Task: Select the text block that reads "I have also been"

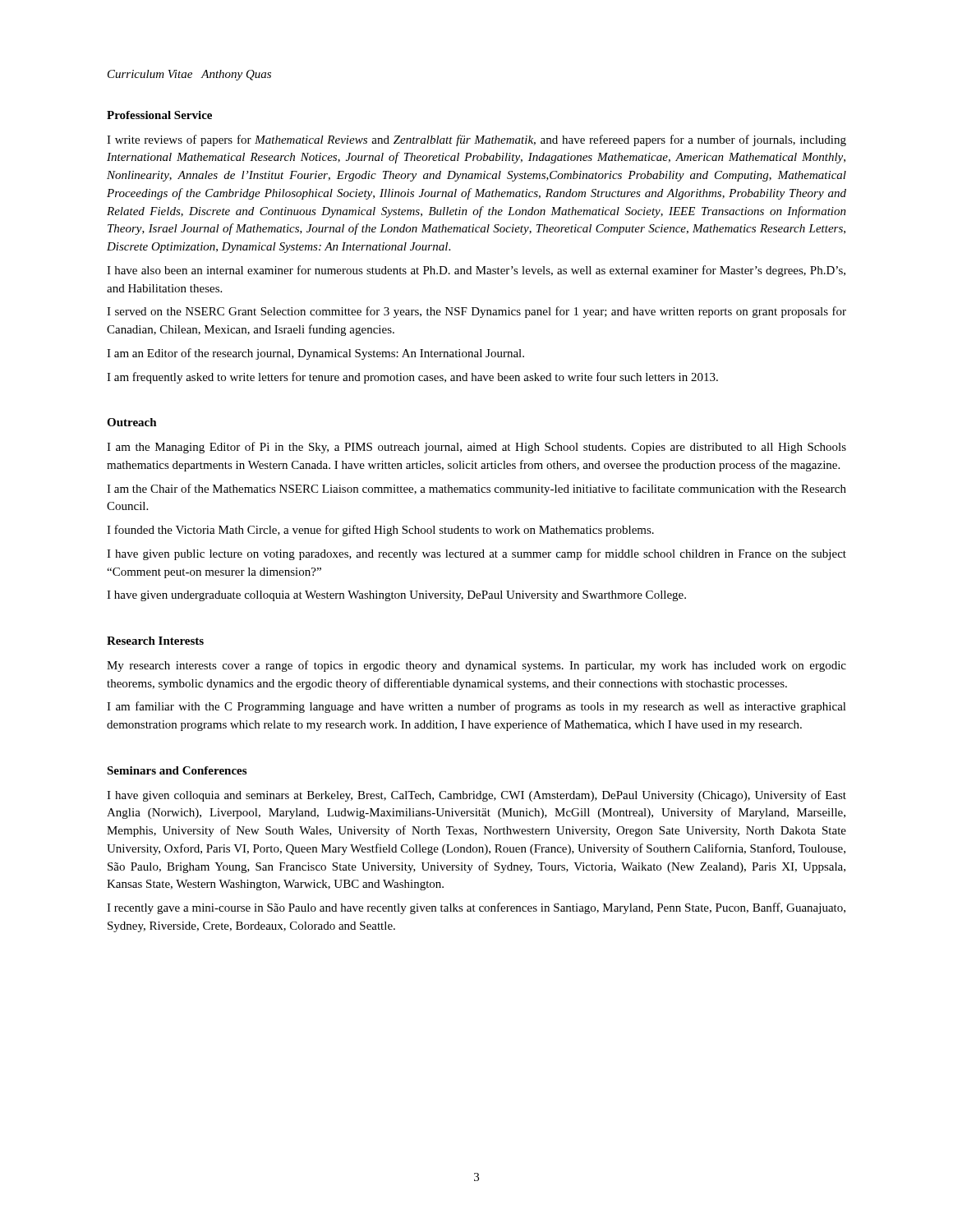Action: (476, 279)
